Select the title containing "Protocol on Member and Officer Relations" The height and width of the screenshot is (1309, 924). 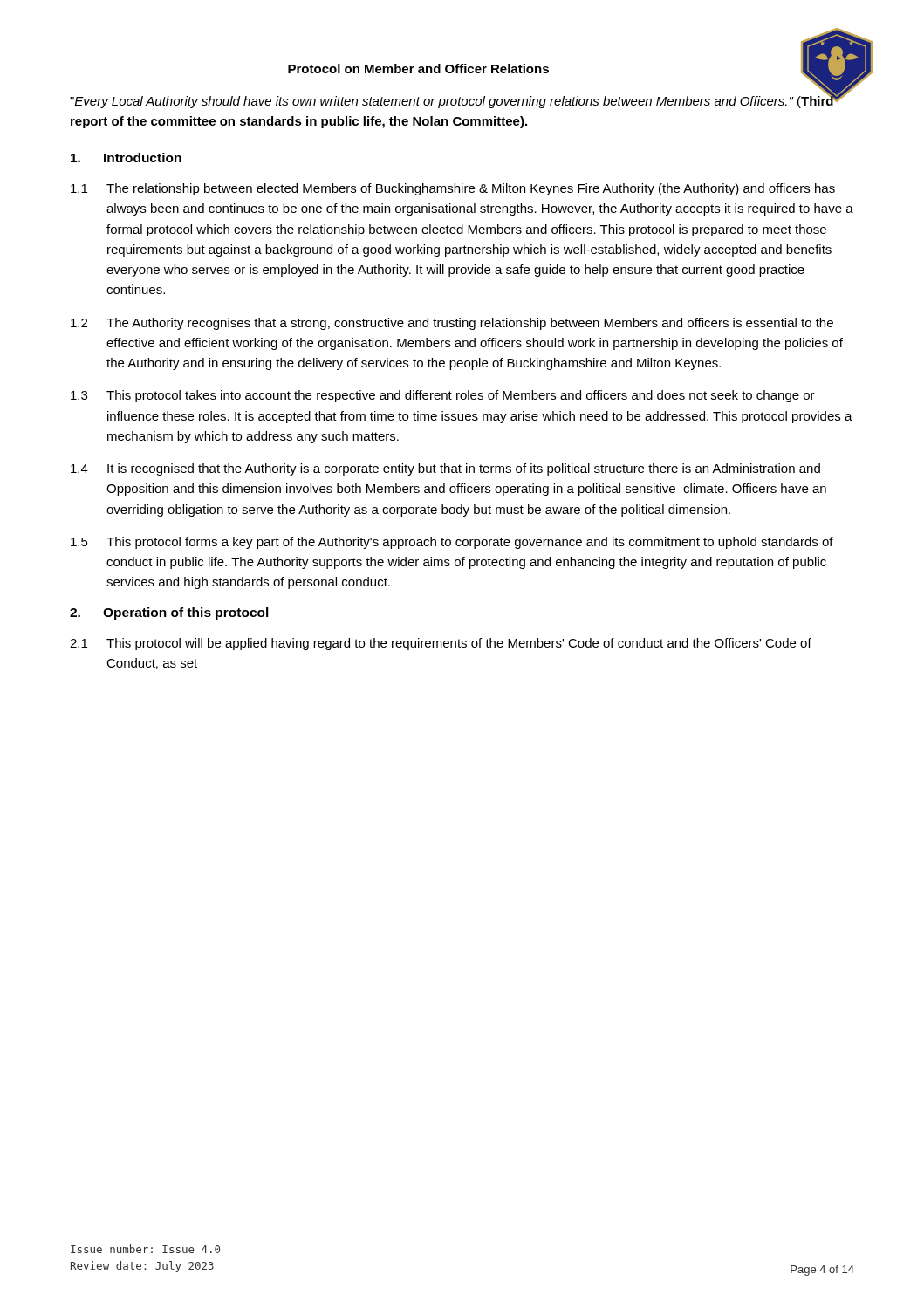click(418, 69)
